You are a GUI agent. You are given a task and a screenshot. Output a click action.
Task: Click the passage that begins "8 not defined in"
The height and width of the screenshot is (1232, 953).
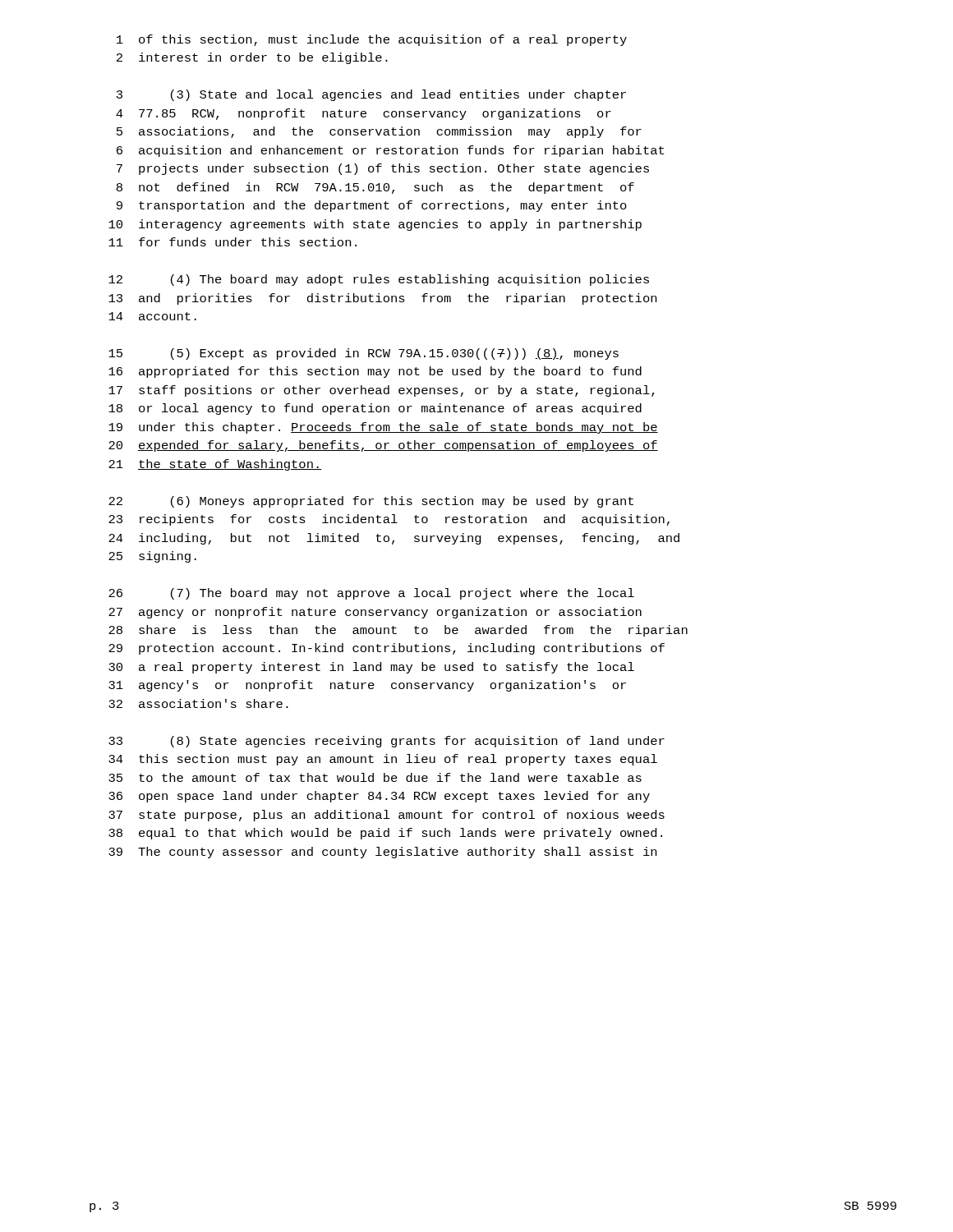click(493, 188)
